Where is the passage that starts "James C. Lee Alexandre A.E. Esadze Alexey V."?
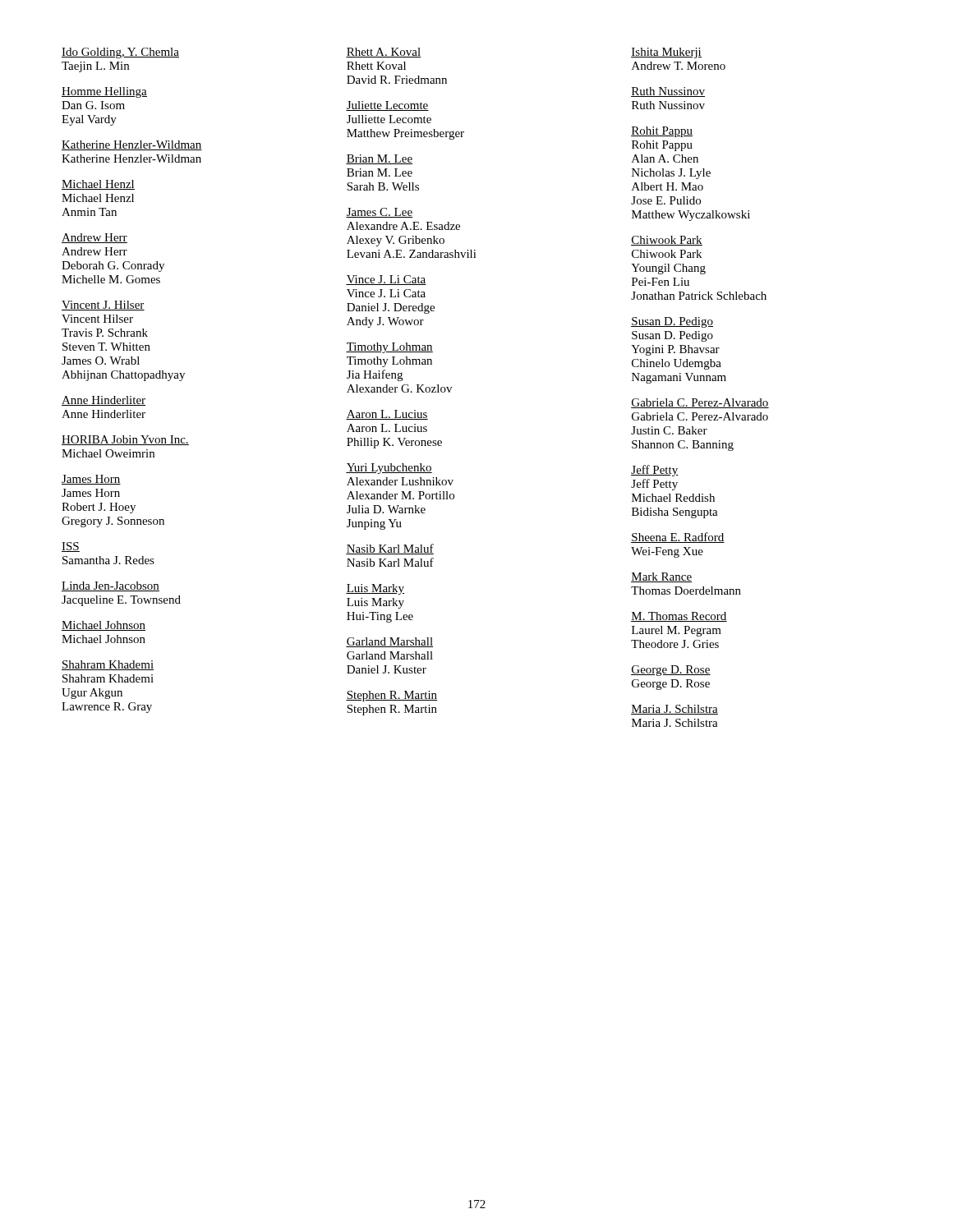The width and height of the screenshot is (953, 1232). pyautogui.click(x=379, y=213)
